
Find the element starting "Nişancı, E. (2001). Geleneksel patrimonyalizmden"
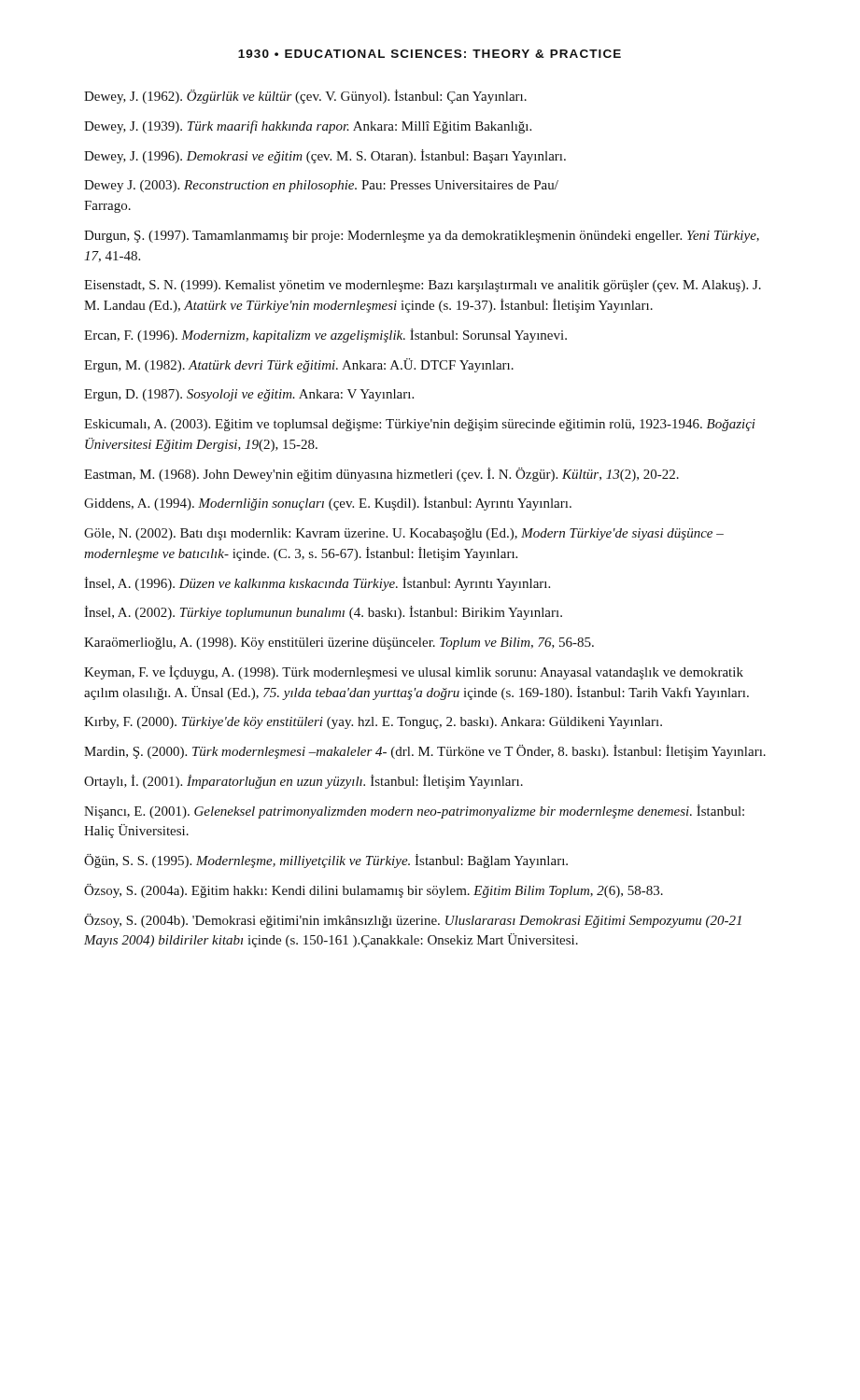coord(415,821)
